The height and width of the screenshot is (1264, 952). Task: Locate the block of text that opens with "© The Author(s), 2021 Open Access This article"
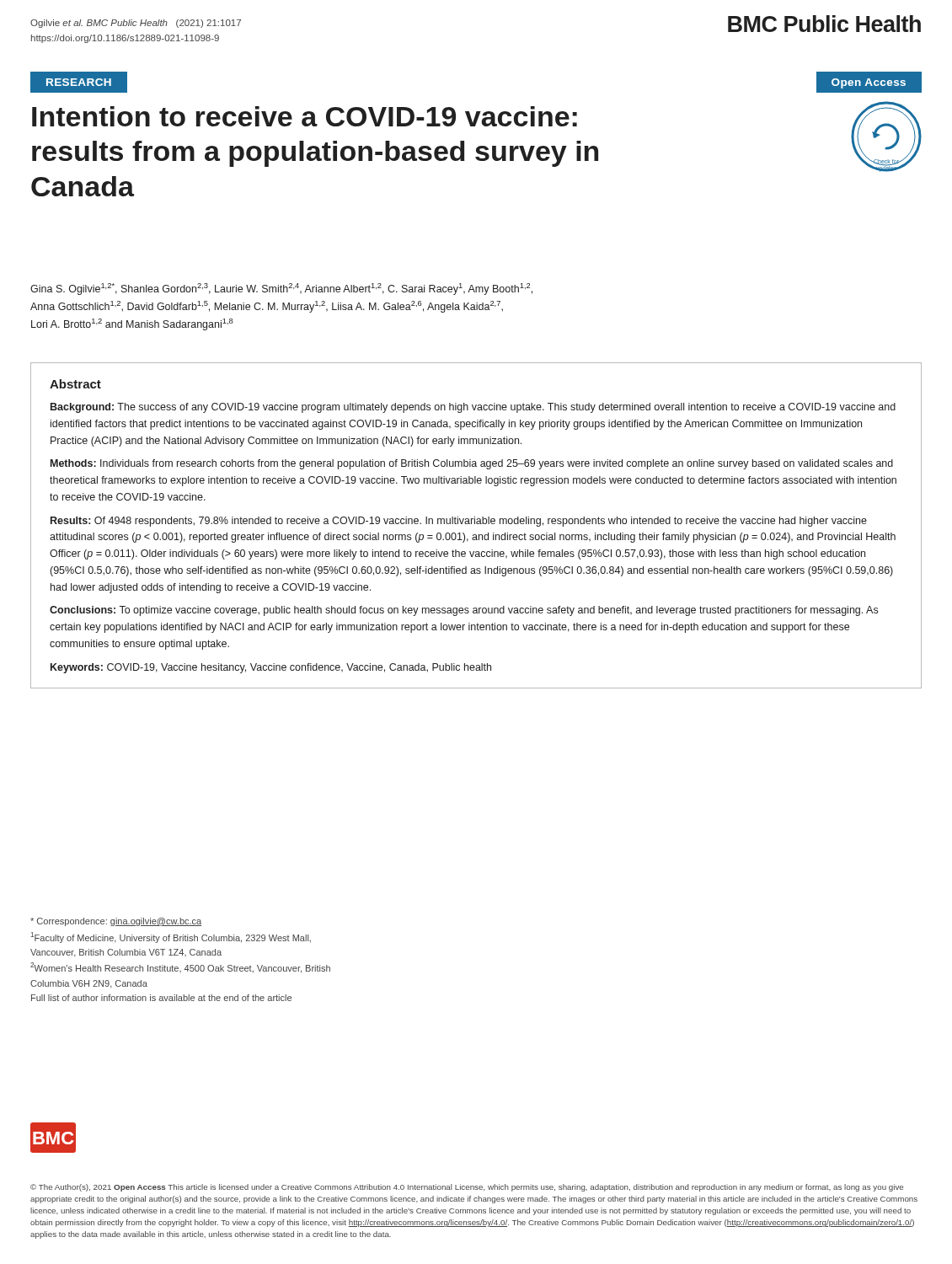[x=474, y=1211]
